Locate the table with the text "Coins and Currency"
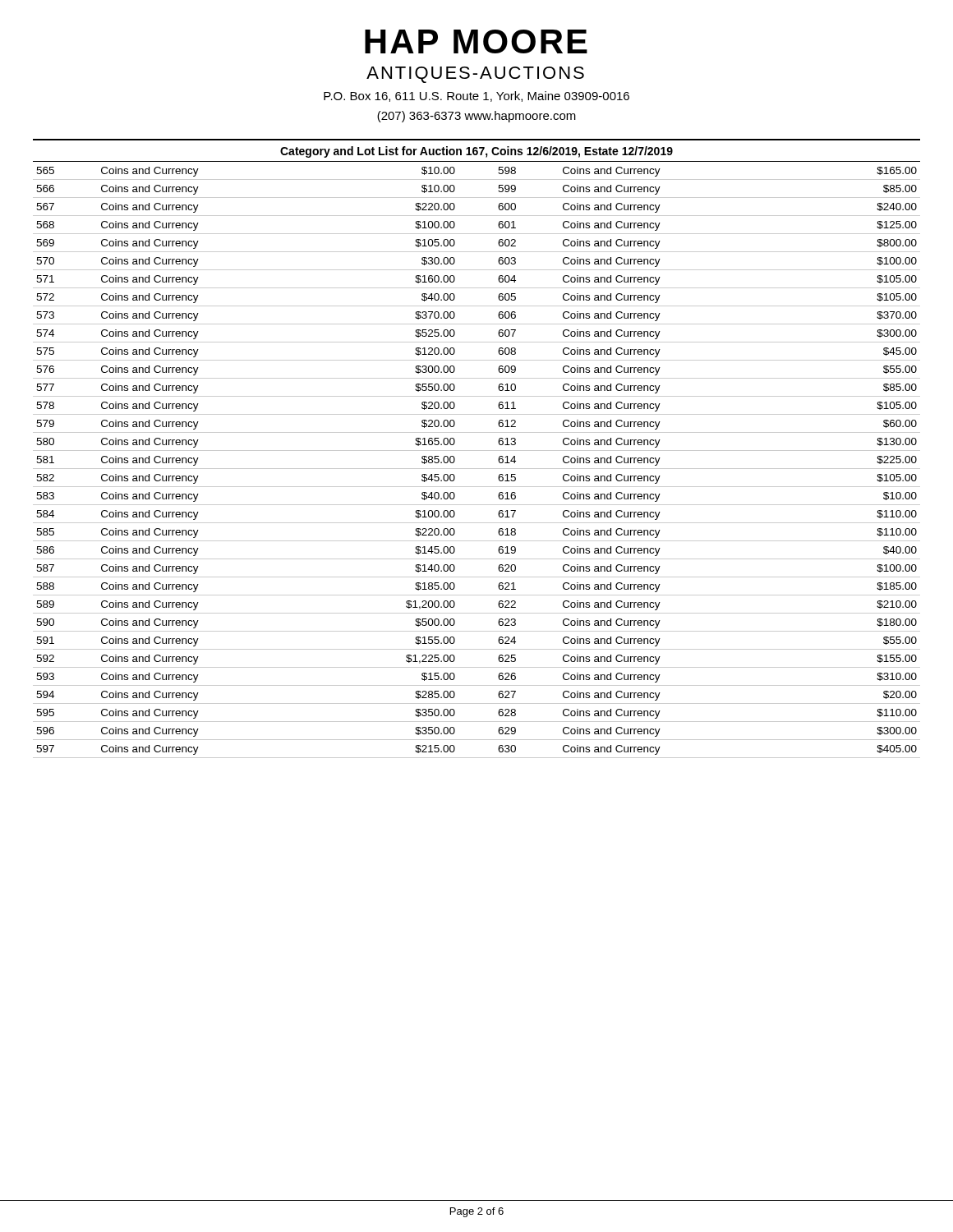 point(476,460)
